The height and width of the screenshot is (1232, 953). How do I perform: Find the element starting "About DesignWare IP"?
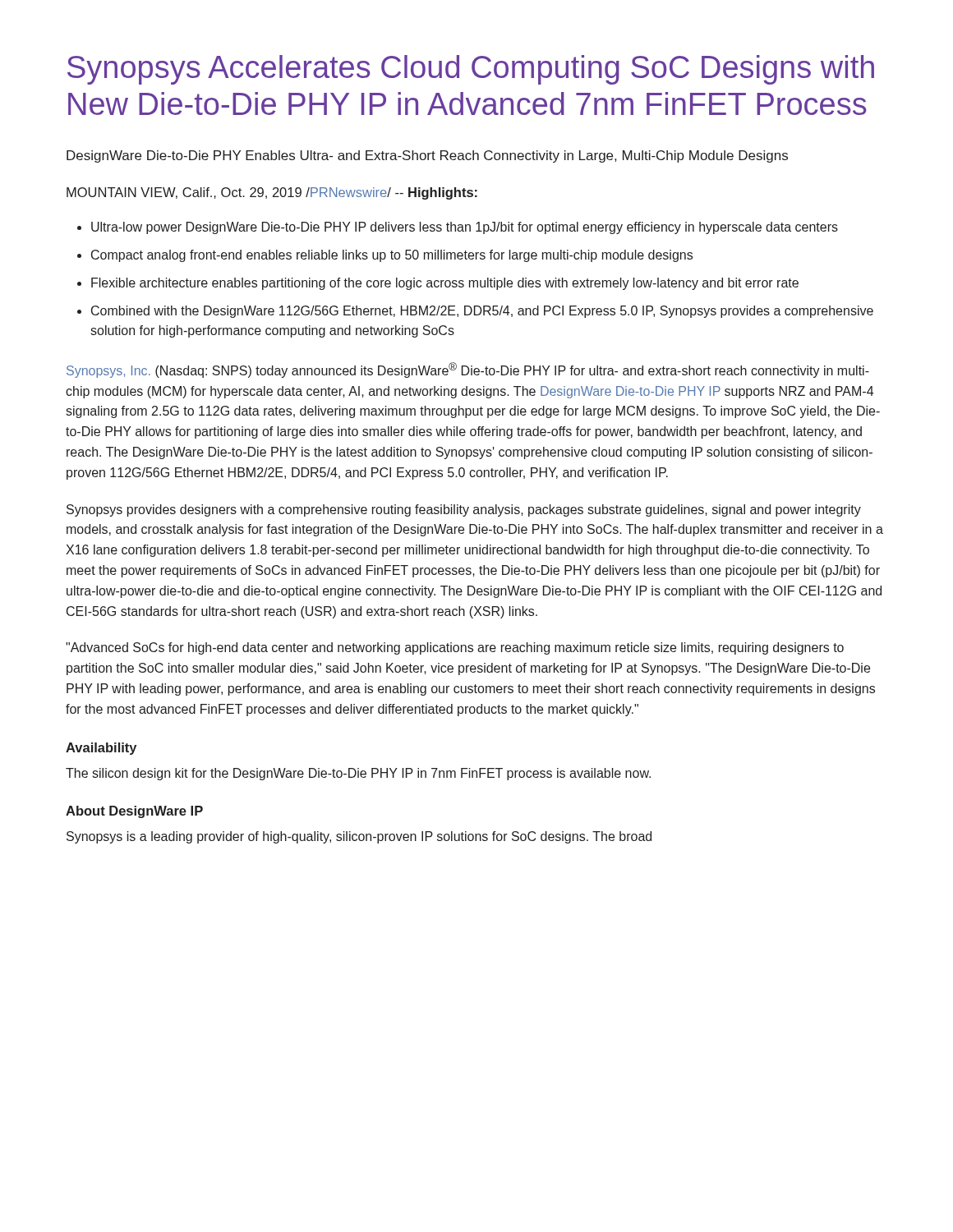tap(134, 812)
